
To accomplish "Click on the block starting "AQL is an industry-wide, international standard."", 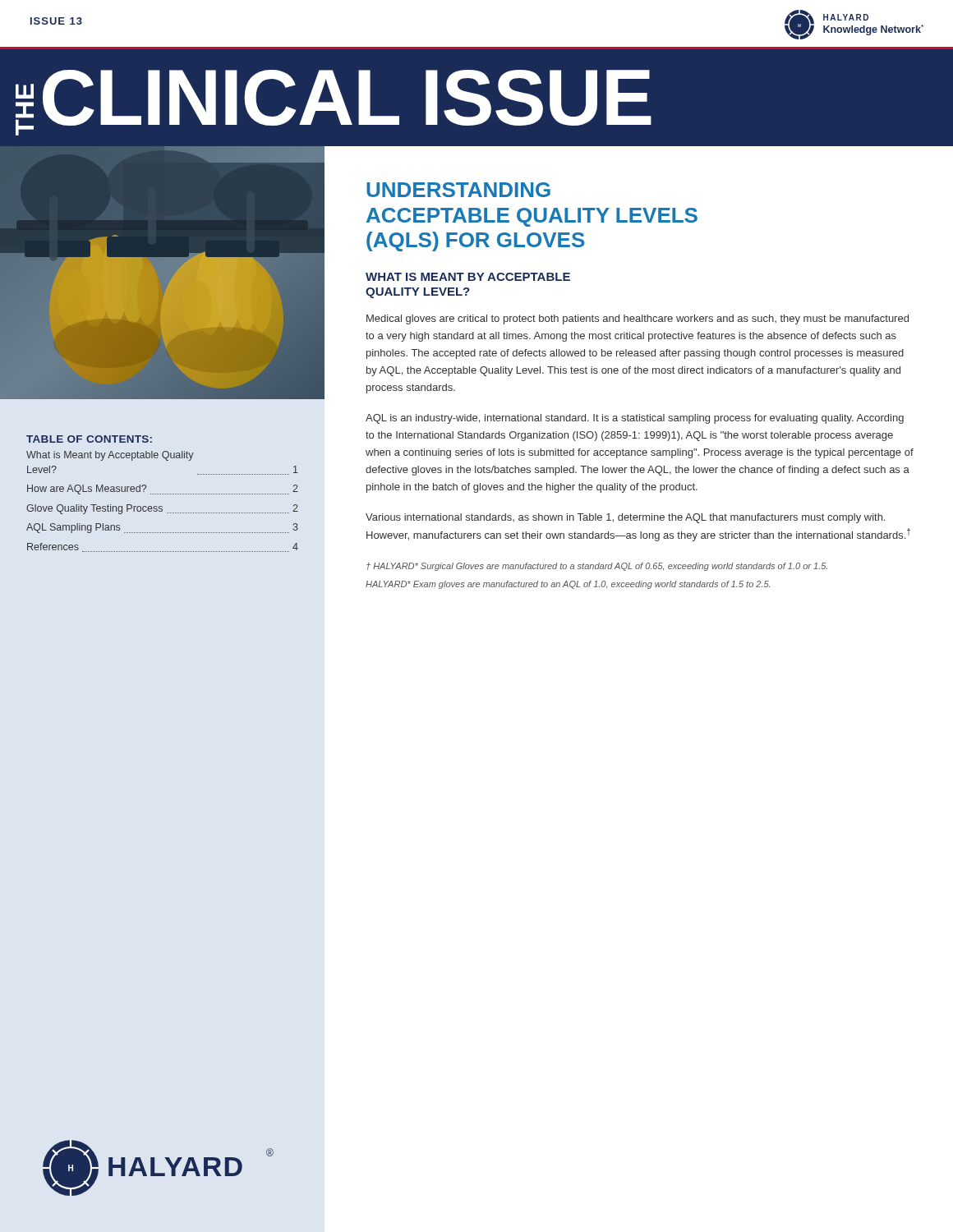I will (x=639, y=452).
